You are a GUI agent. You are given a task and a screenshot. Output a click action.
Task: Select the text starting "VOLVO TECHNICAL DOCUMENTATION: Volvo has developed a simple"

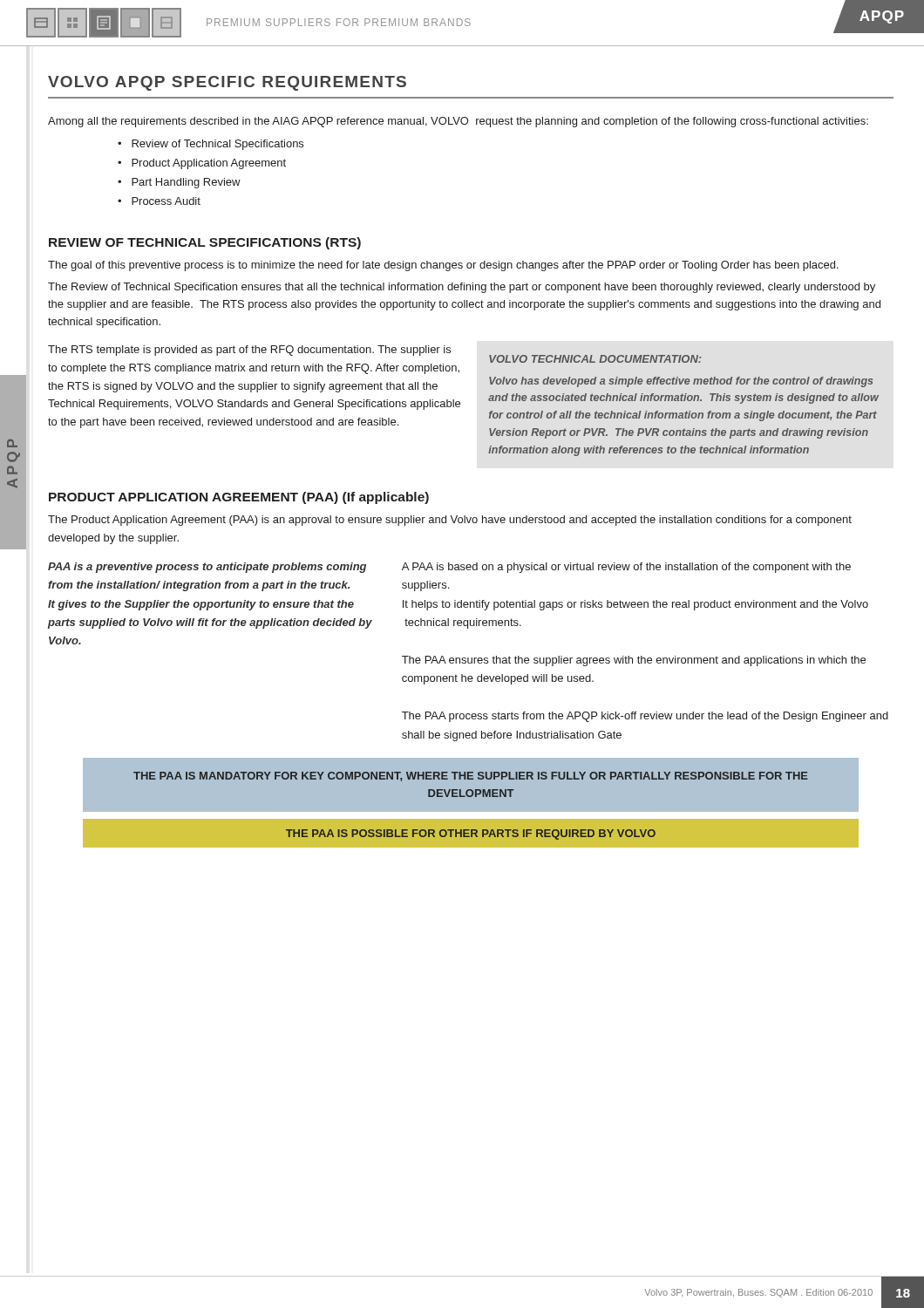click(x=685, y=405)
